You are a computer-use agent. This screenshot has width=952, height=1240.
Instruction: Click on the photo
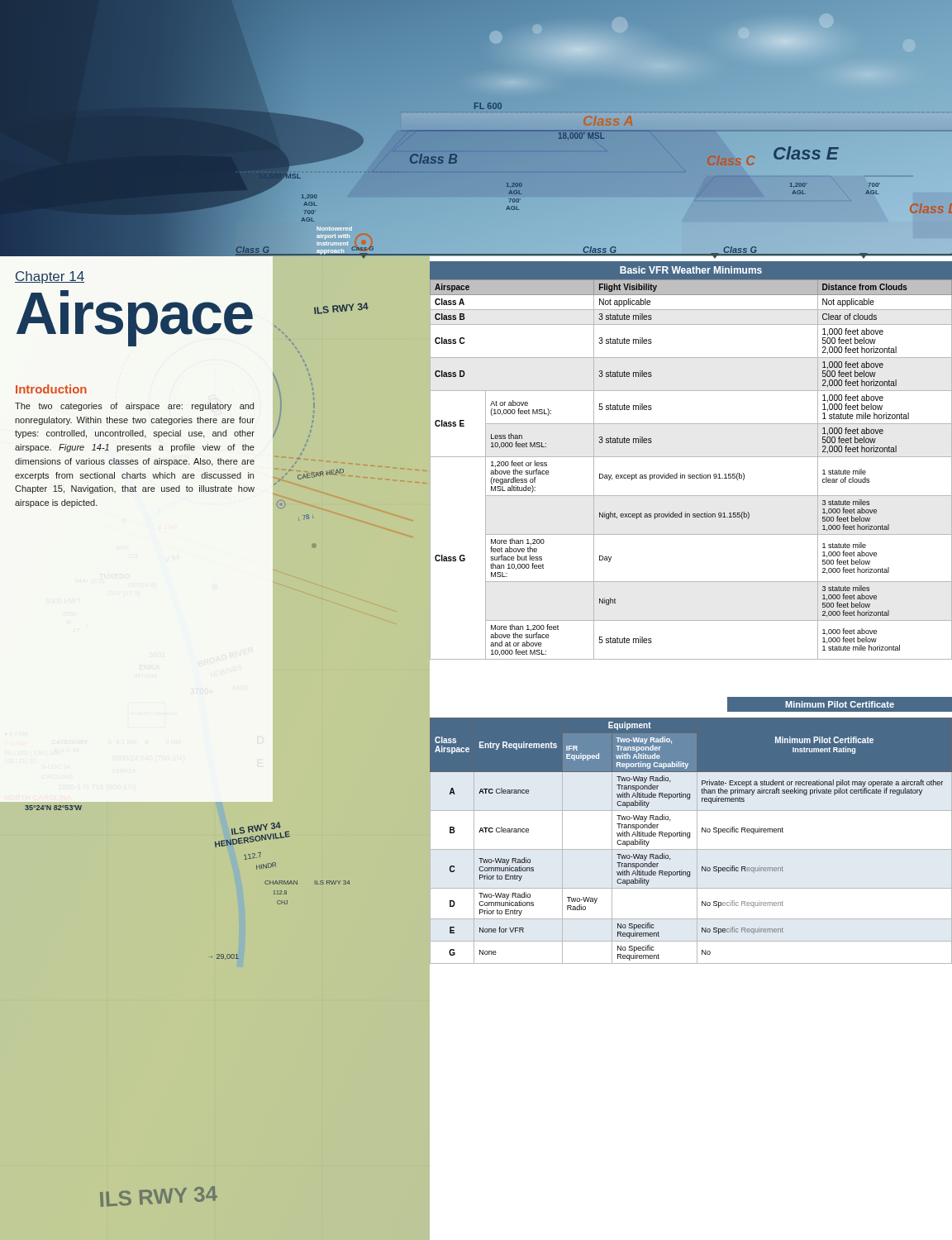[476, 128]
